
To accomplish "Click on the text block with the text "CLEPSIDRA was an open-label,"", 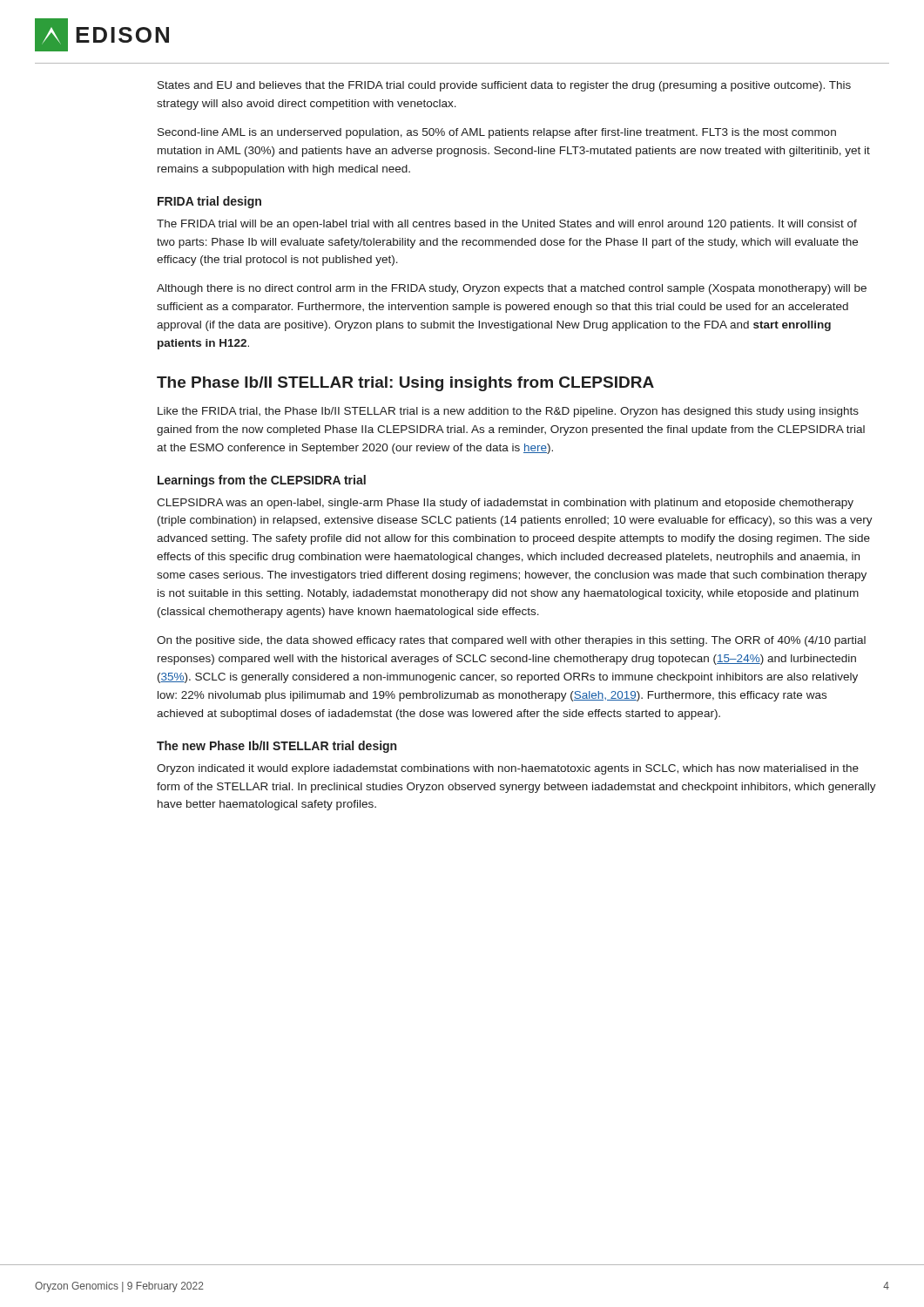I will click(514, 557).
